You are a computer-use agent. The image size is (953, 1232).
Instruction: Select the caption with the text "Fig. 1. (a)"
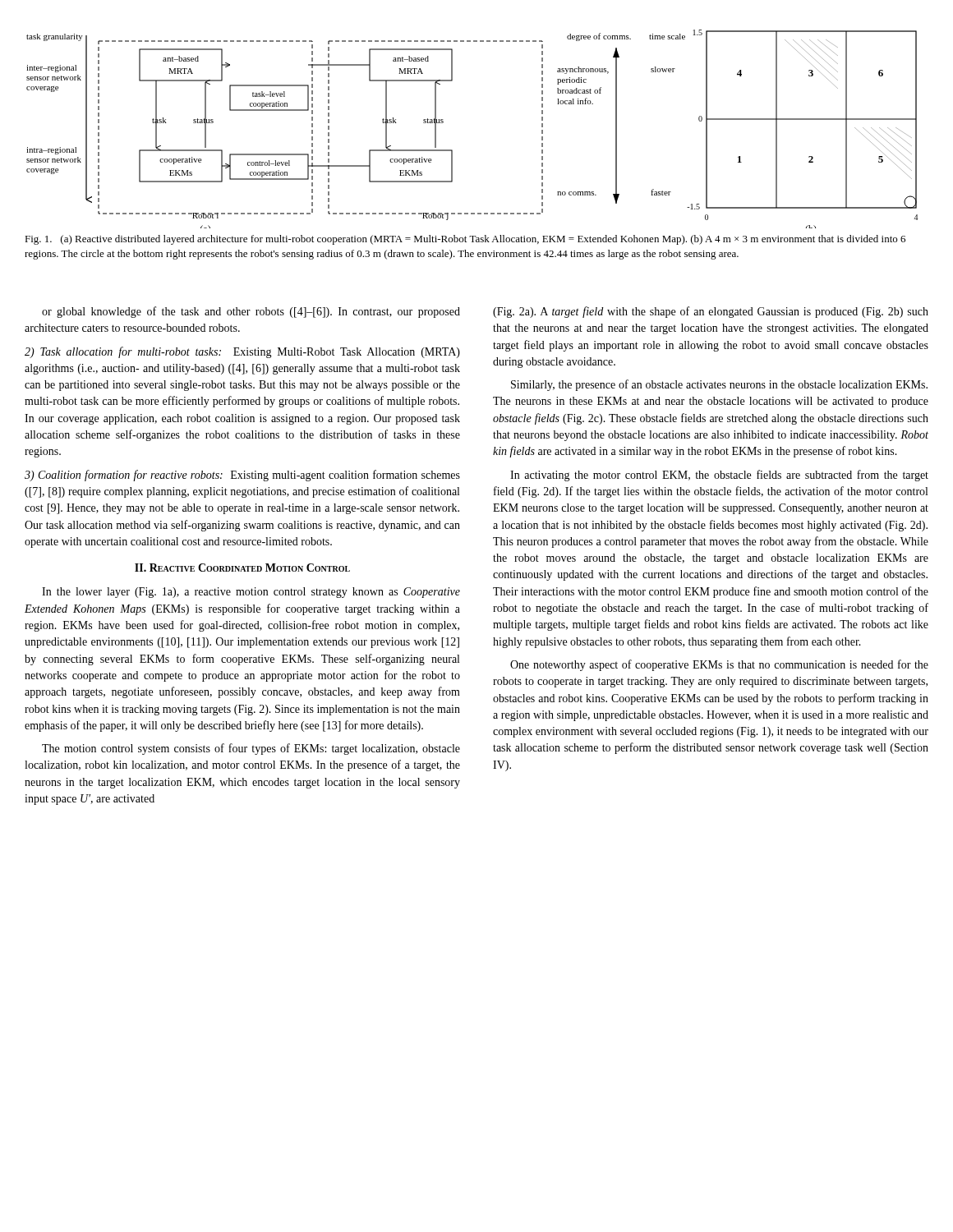coord(465,246)
